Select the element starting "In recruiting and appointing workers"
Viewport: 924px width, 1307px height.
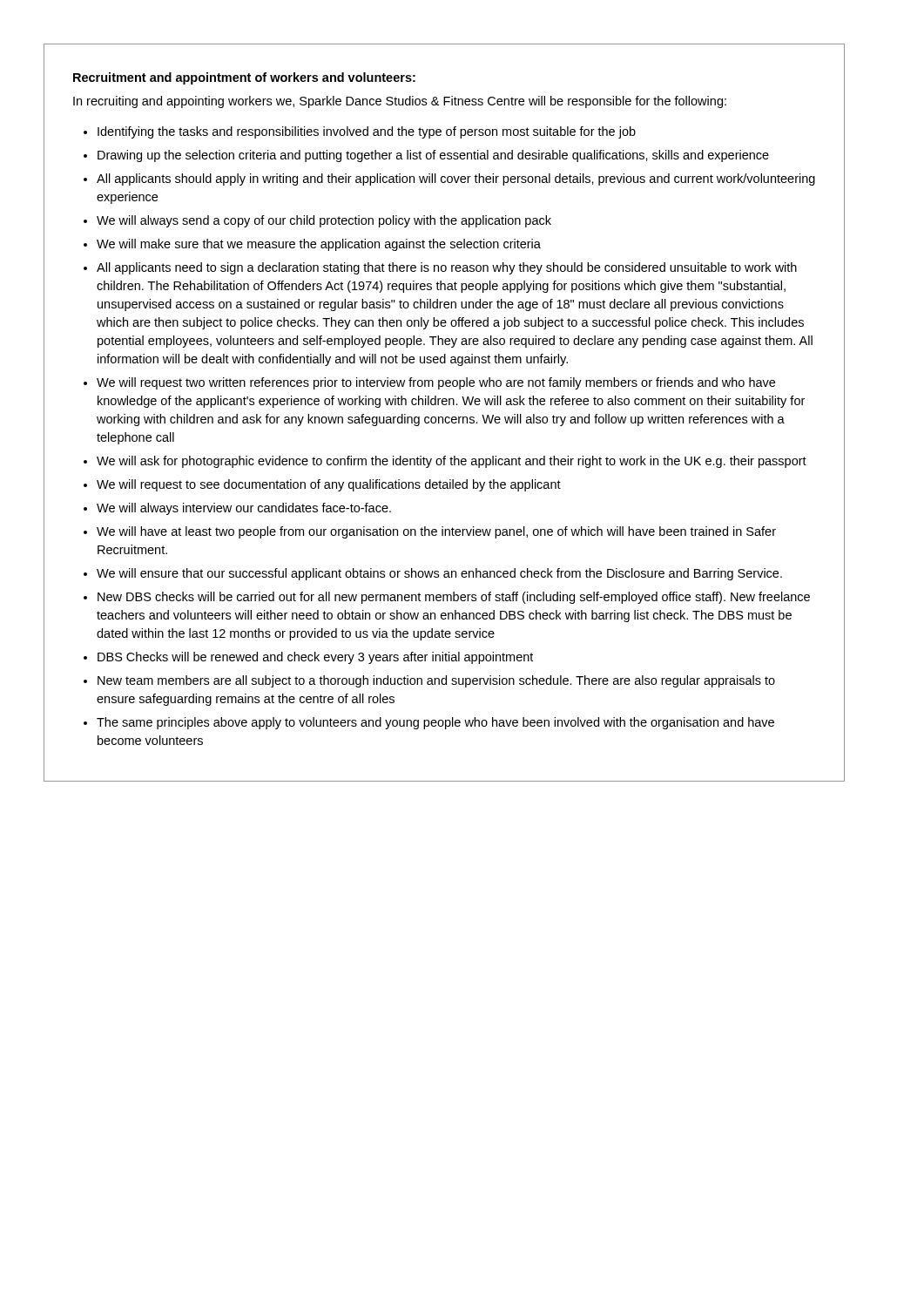point(400,101)
